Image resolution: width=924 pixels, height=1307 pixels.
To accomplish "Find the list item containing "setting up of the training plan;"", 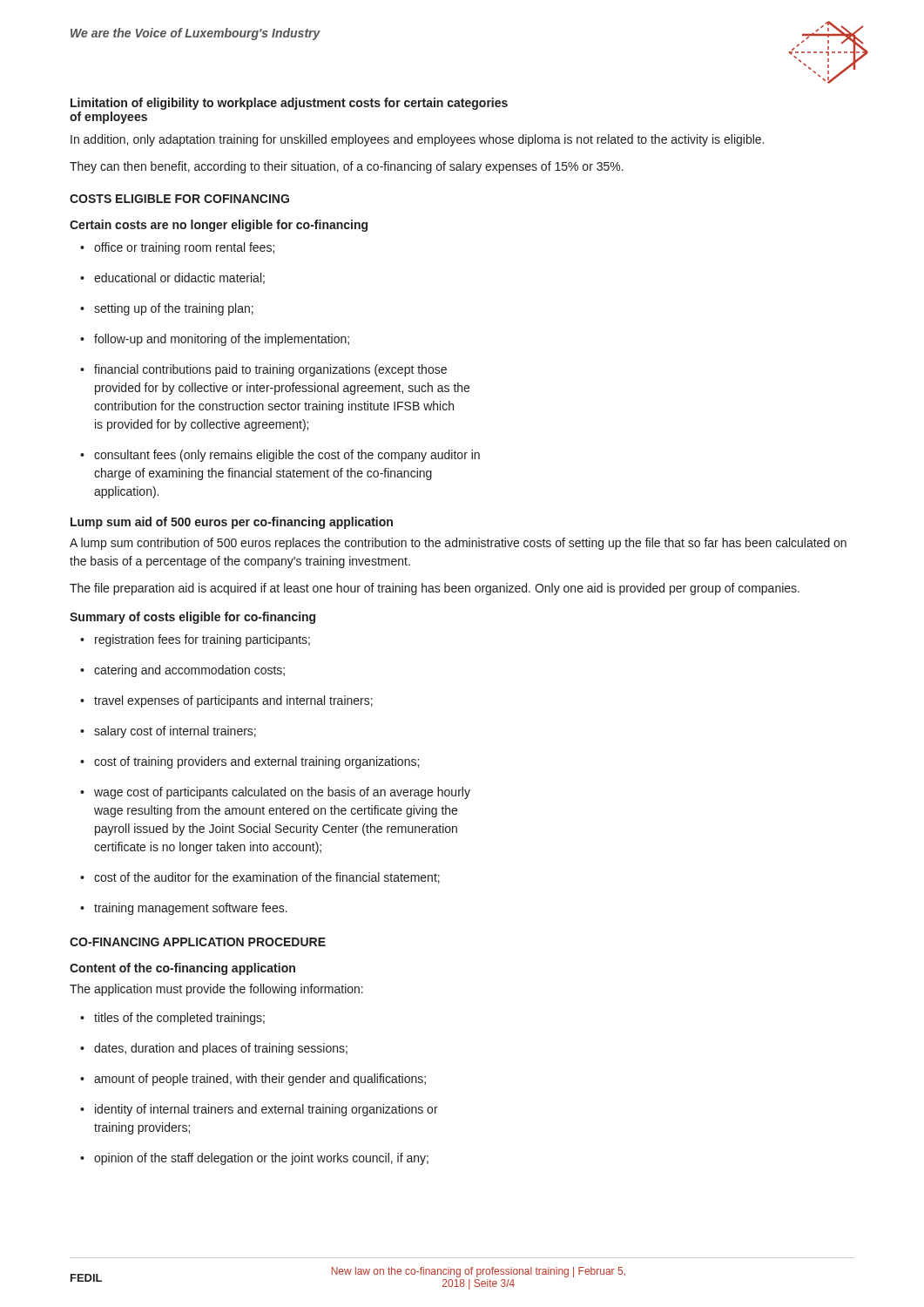I will 167,309.
